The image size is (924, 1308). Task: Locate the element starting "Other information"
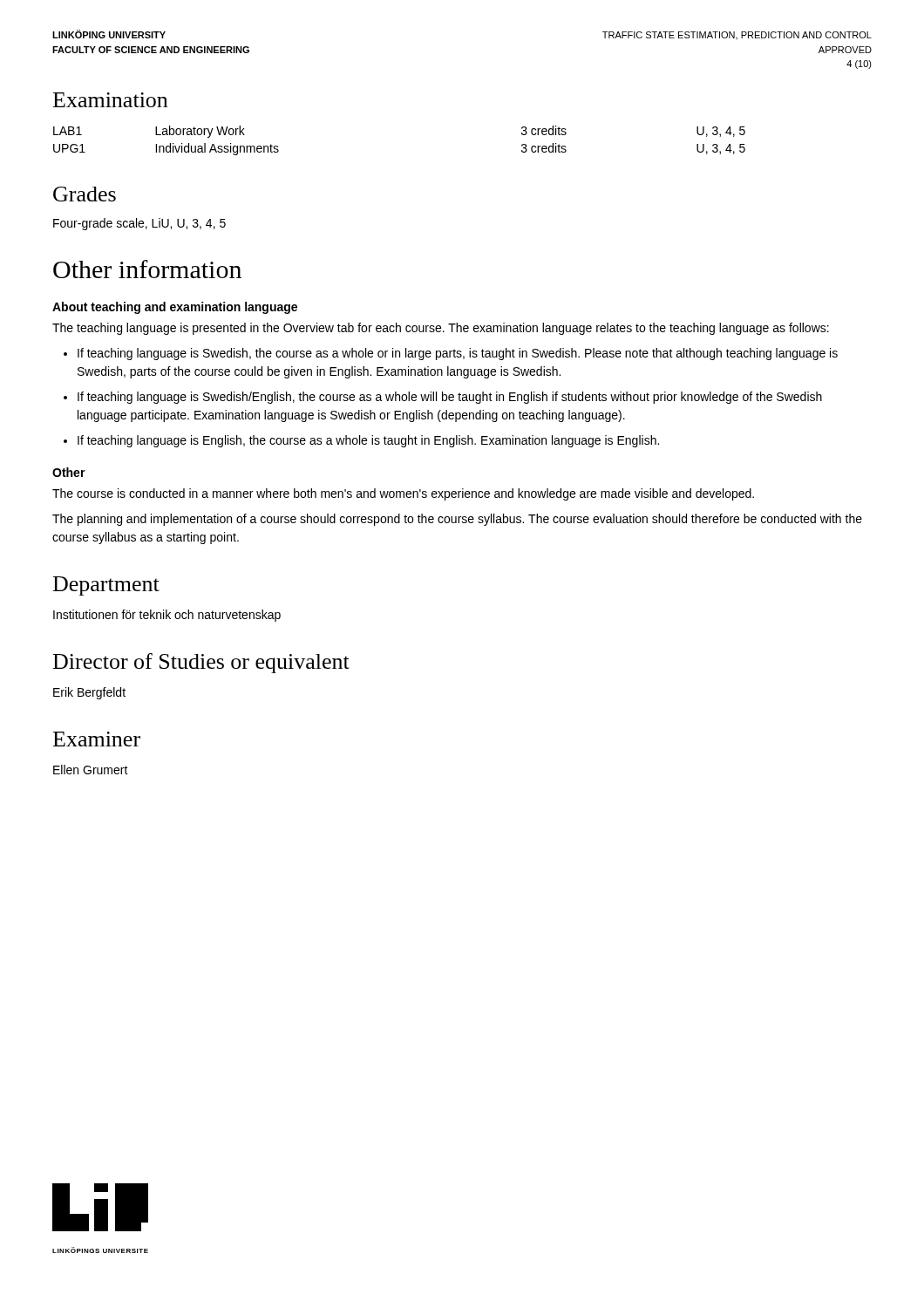coord(147,269)
